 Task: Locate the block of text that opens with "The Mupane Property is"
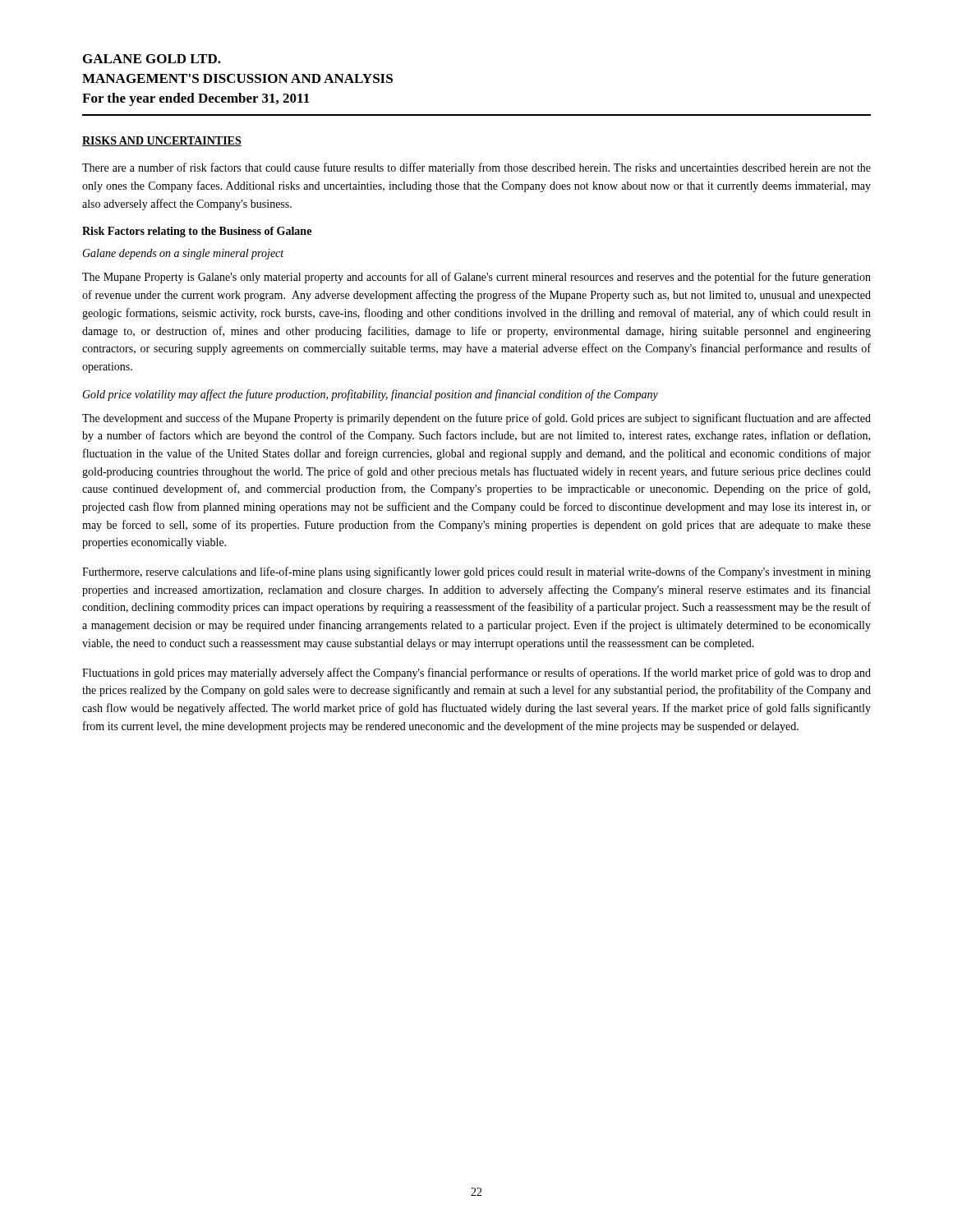point(476,322)
